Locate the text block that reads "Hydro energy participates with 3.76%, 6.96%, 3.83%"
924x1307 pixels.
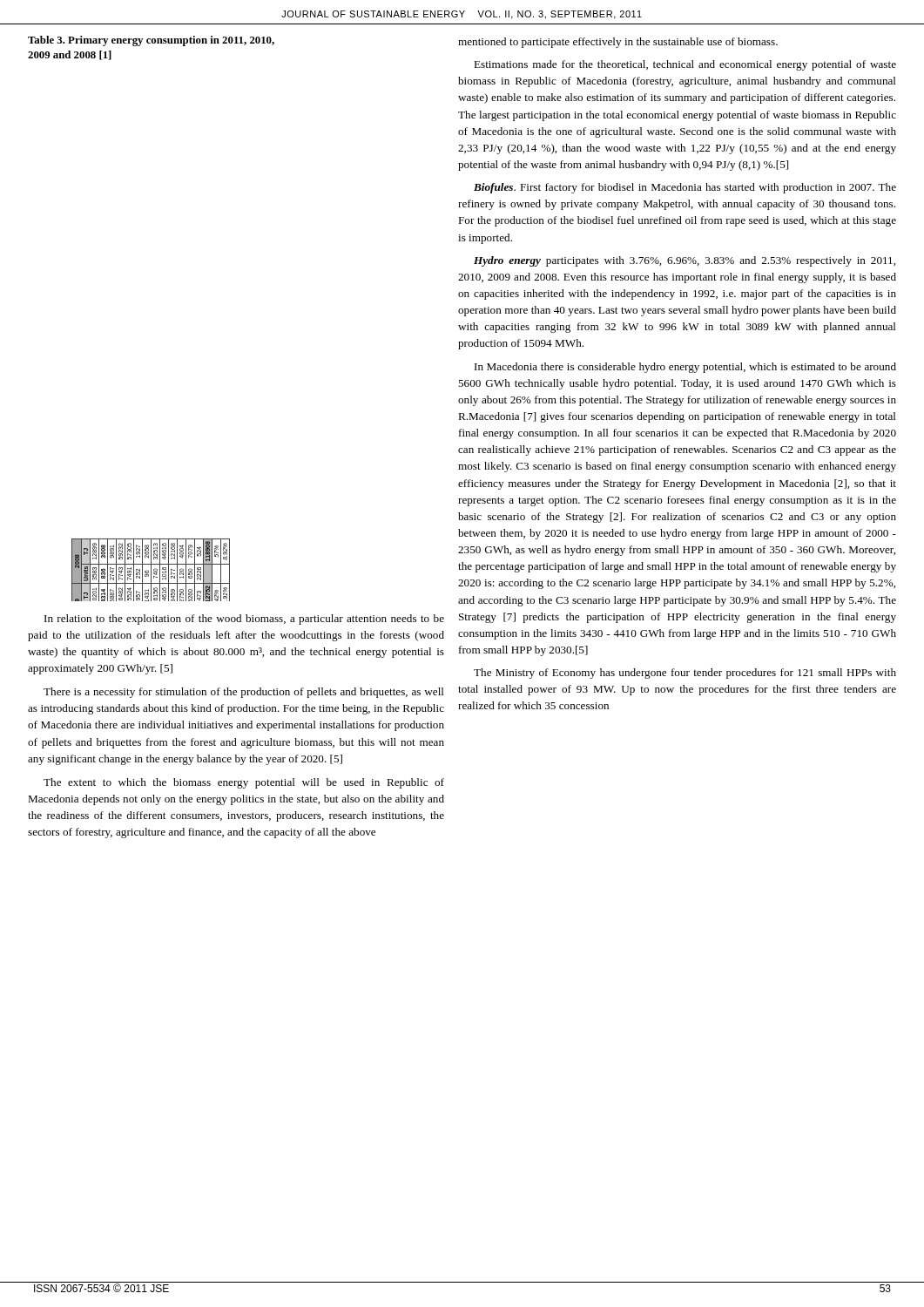pos(677,302)
